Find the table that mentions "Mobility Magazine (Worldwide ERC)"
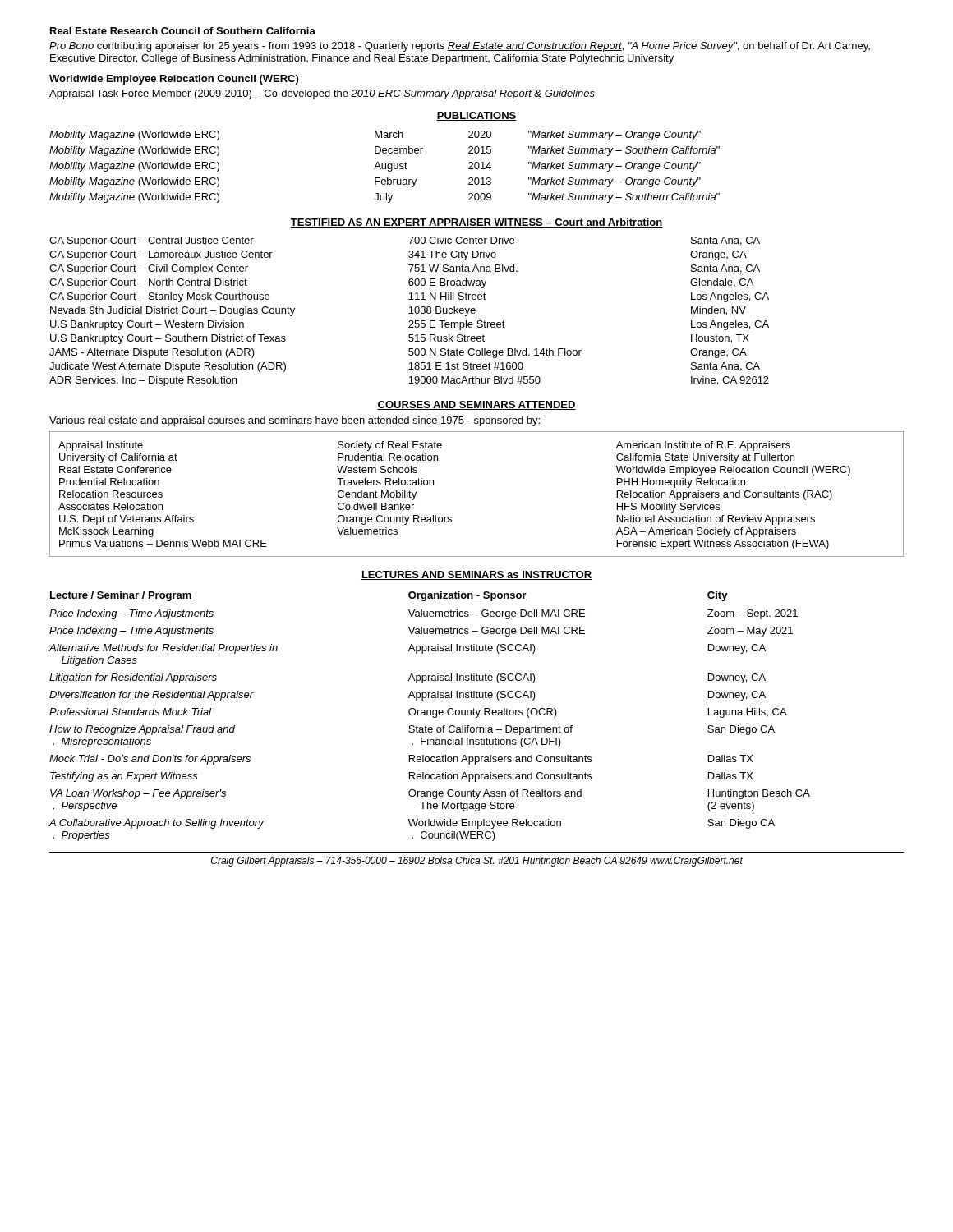This screenshot has height=1232, width=953. pyautogui.click(x=476, y=166)
